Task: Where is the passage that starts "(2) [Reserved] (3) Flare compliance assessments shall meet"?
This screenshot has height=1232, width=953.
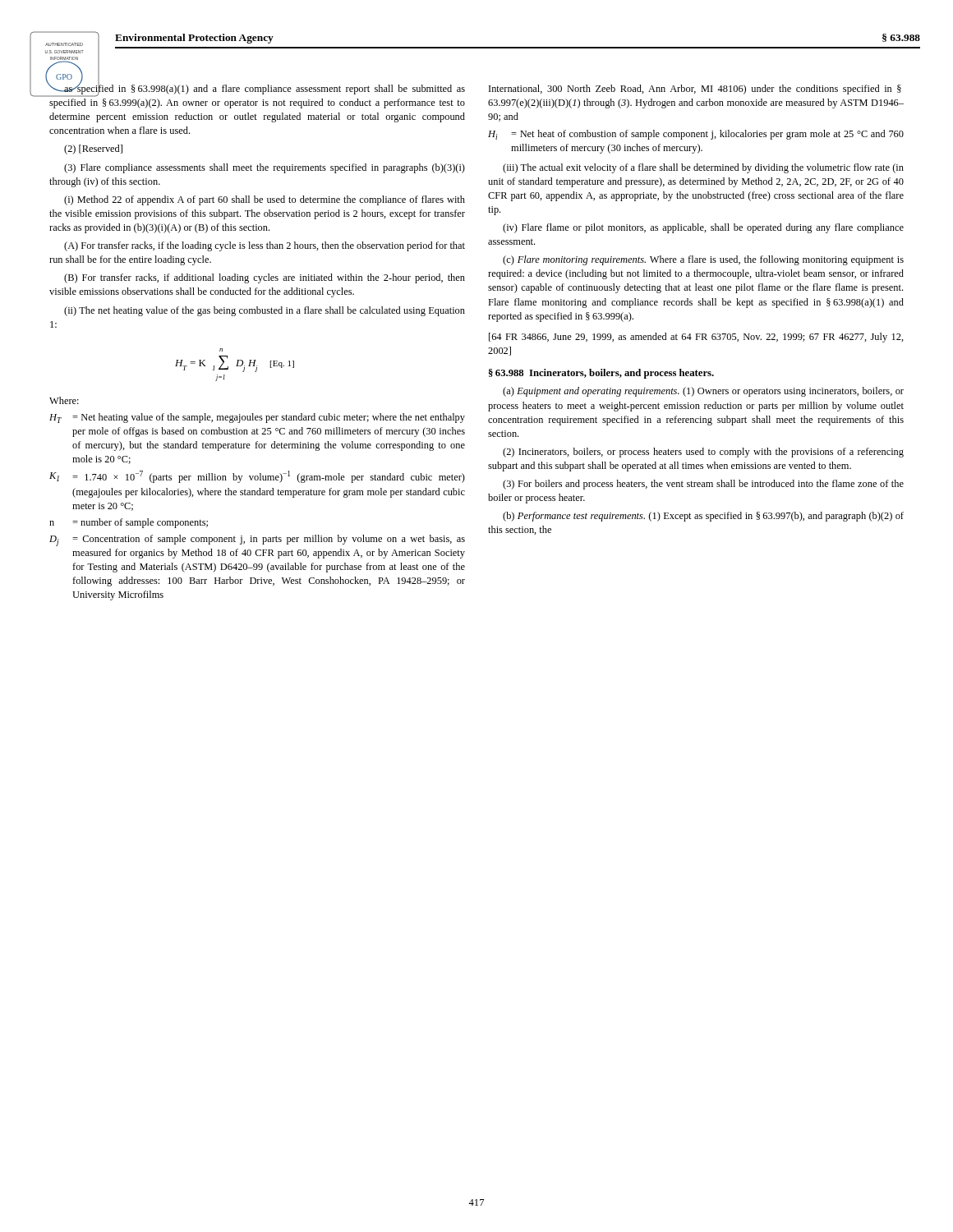Action: 257,237
